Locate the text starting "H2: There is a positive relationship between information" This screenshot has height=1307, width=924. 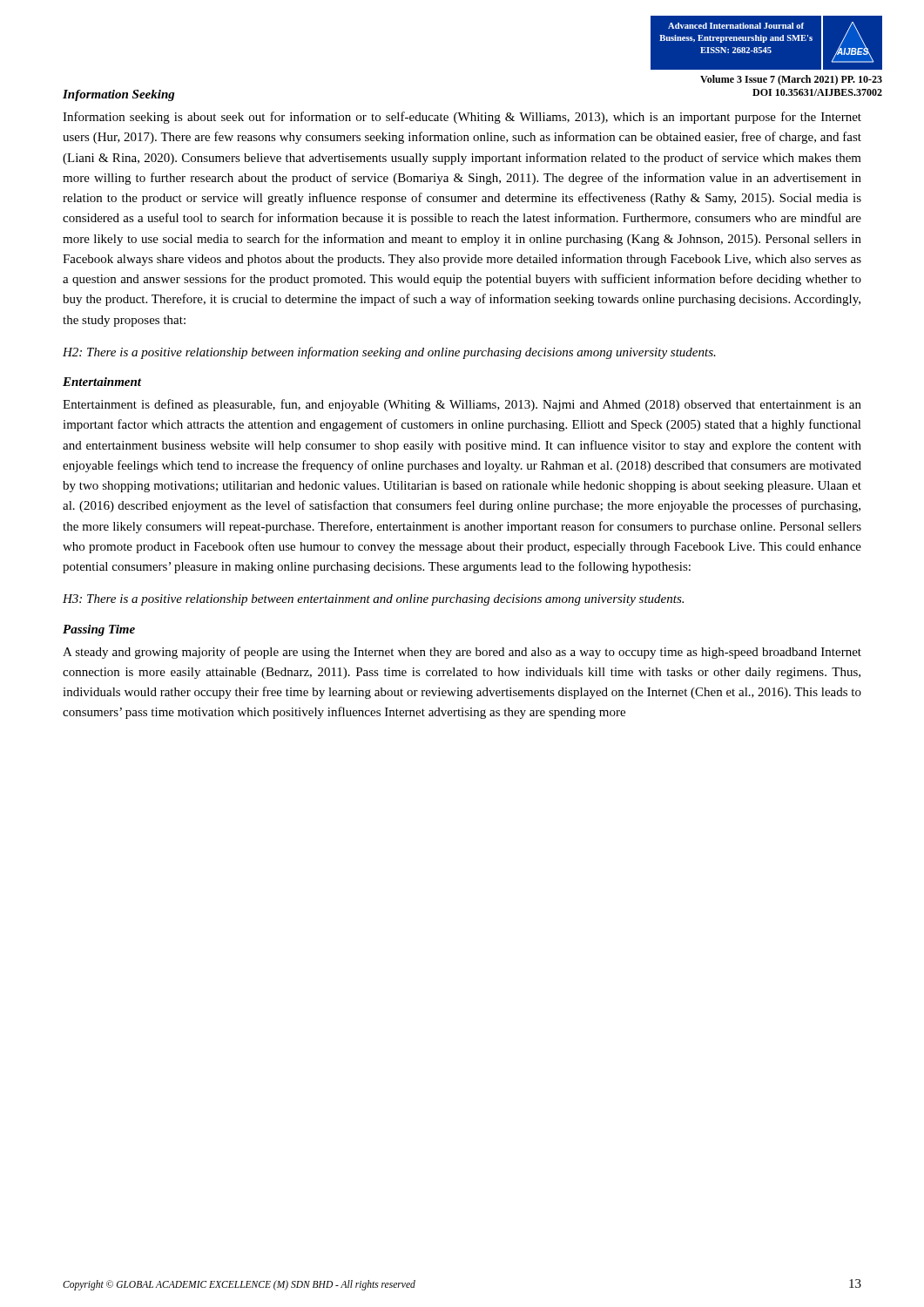pyautogui.click(x=390, y=352)
